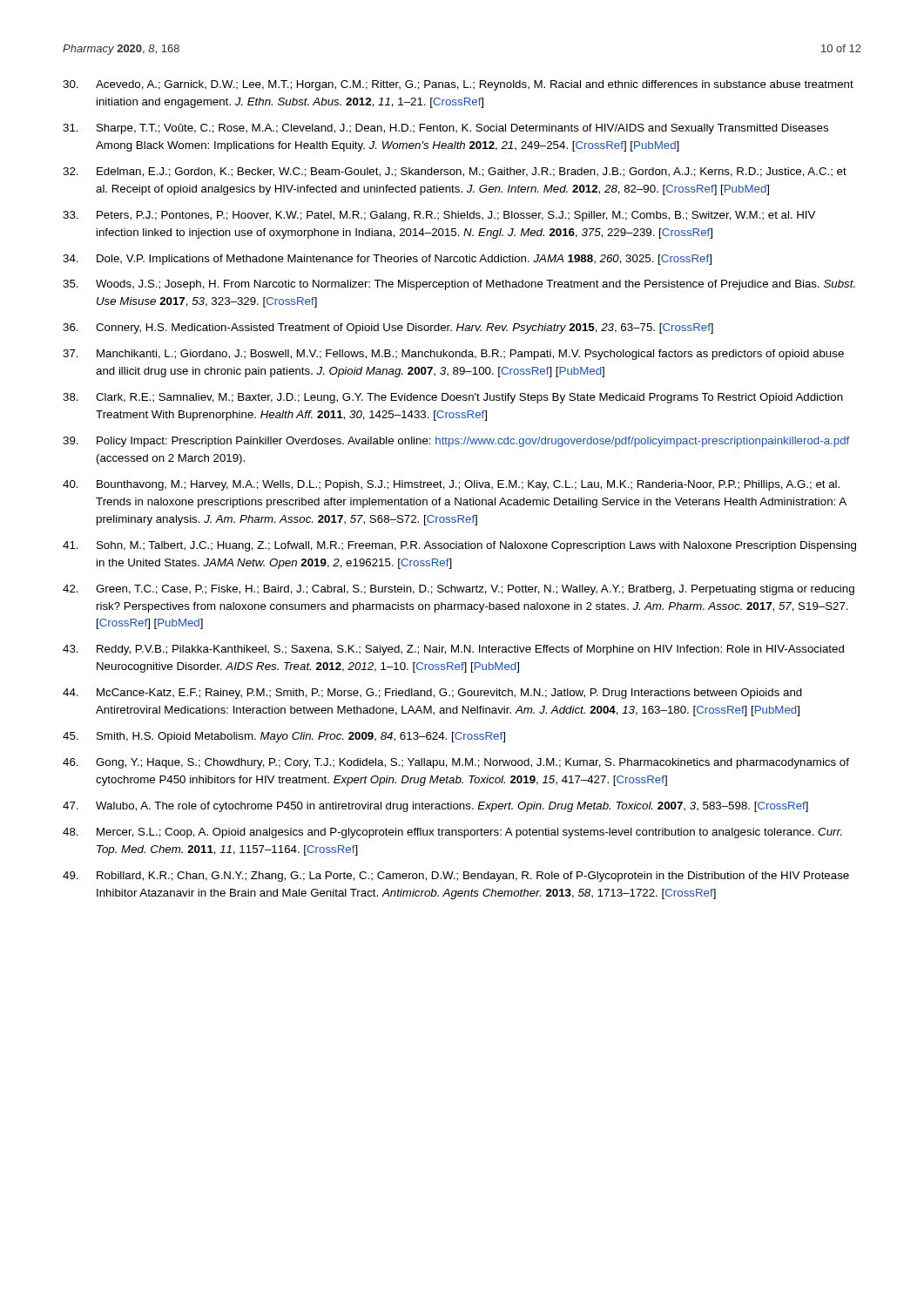Click on the region starting "47. Walubo, A. The role"
Image resolution: width=924 pixels, height=1307 pixels.
tap(462, 806)
